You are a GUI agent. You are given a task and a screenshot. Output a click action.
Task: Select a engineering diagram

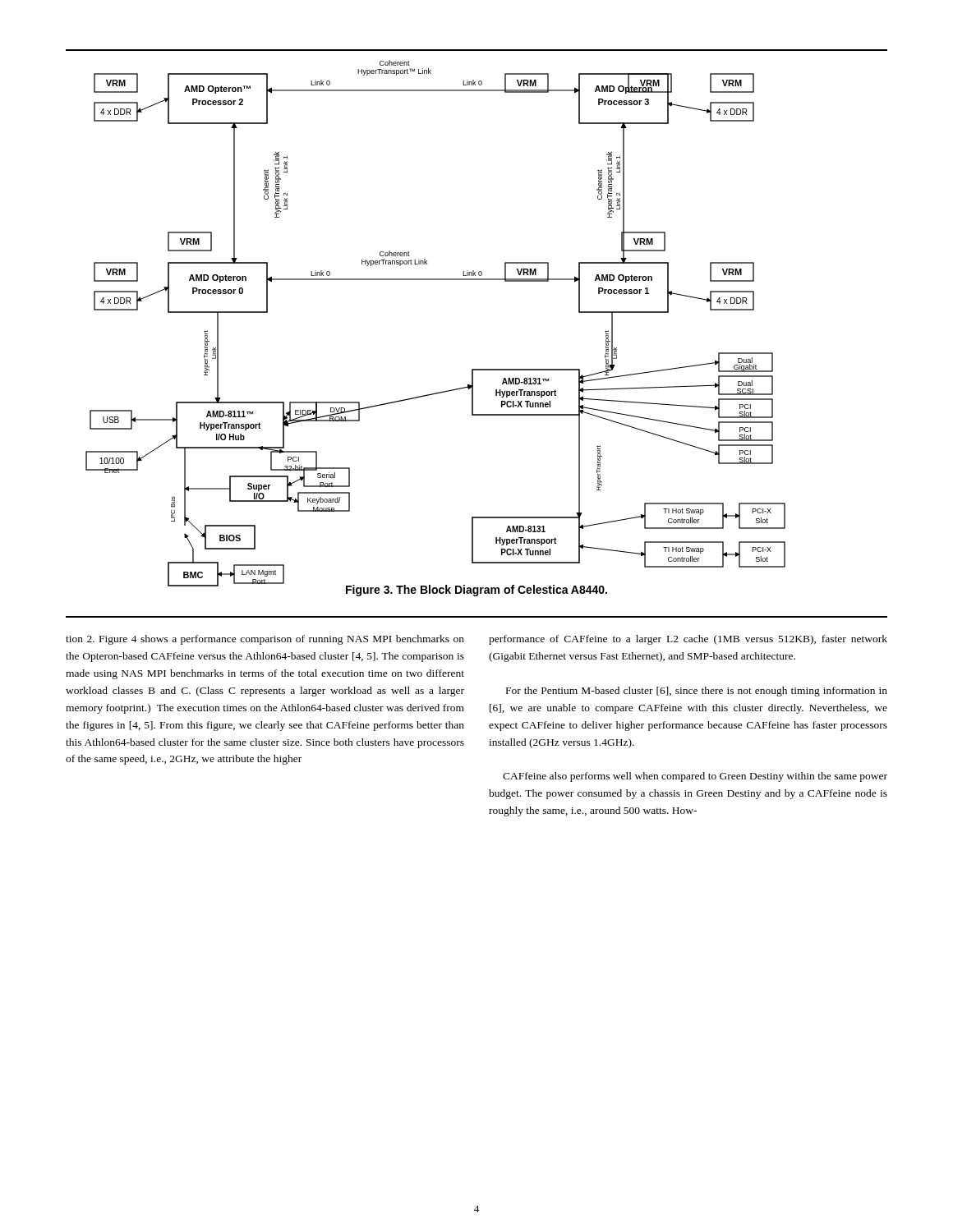[476, 324]
